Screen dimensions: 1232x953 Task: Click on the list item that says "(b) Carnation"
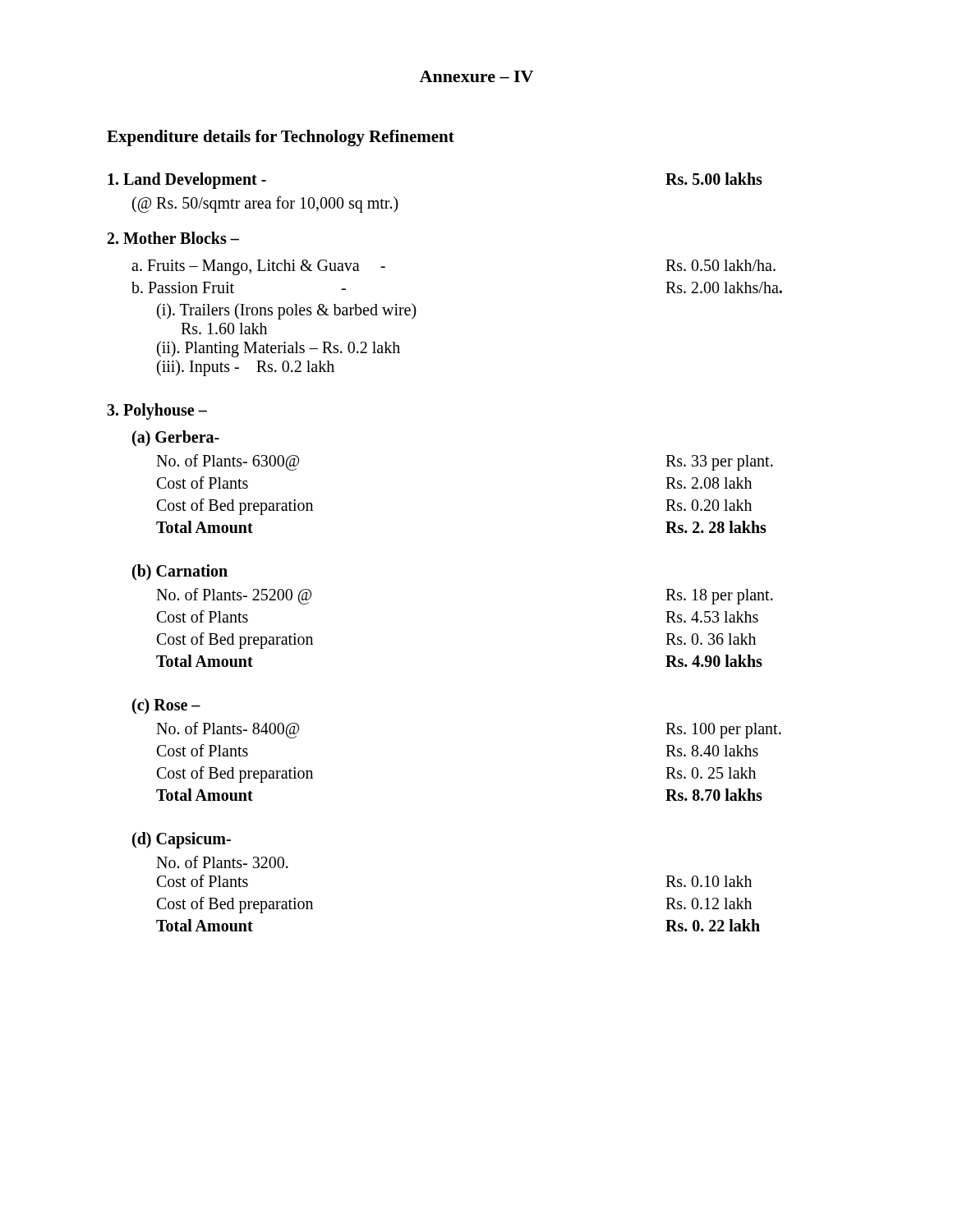click(180, 571)
